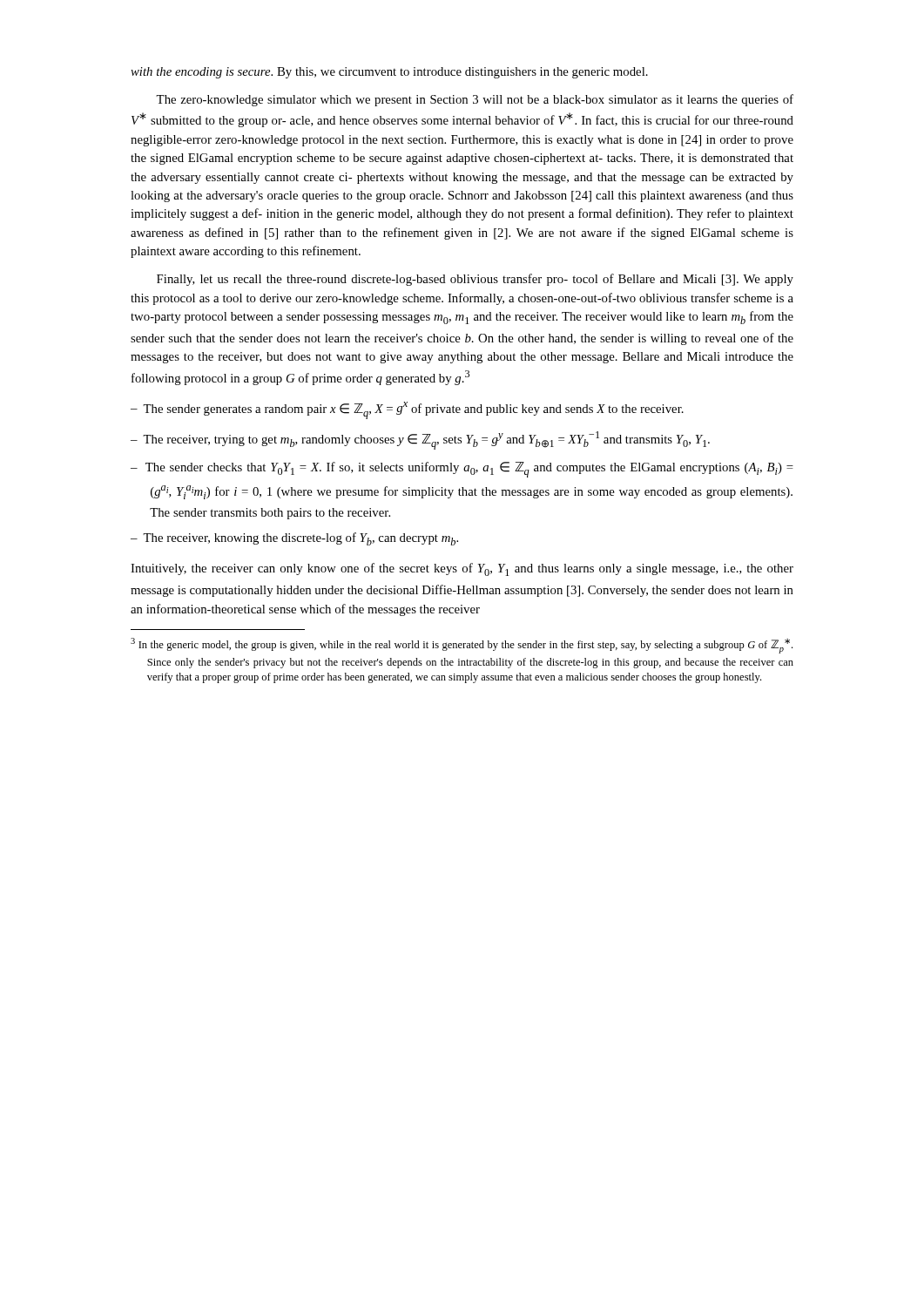Locate the text block containing "with the encoding is secure. By this, we"
The height and width of the screenshot is (1307, 924).
(462, 225)
